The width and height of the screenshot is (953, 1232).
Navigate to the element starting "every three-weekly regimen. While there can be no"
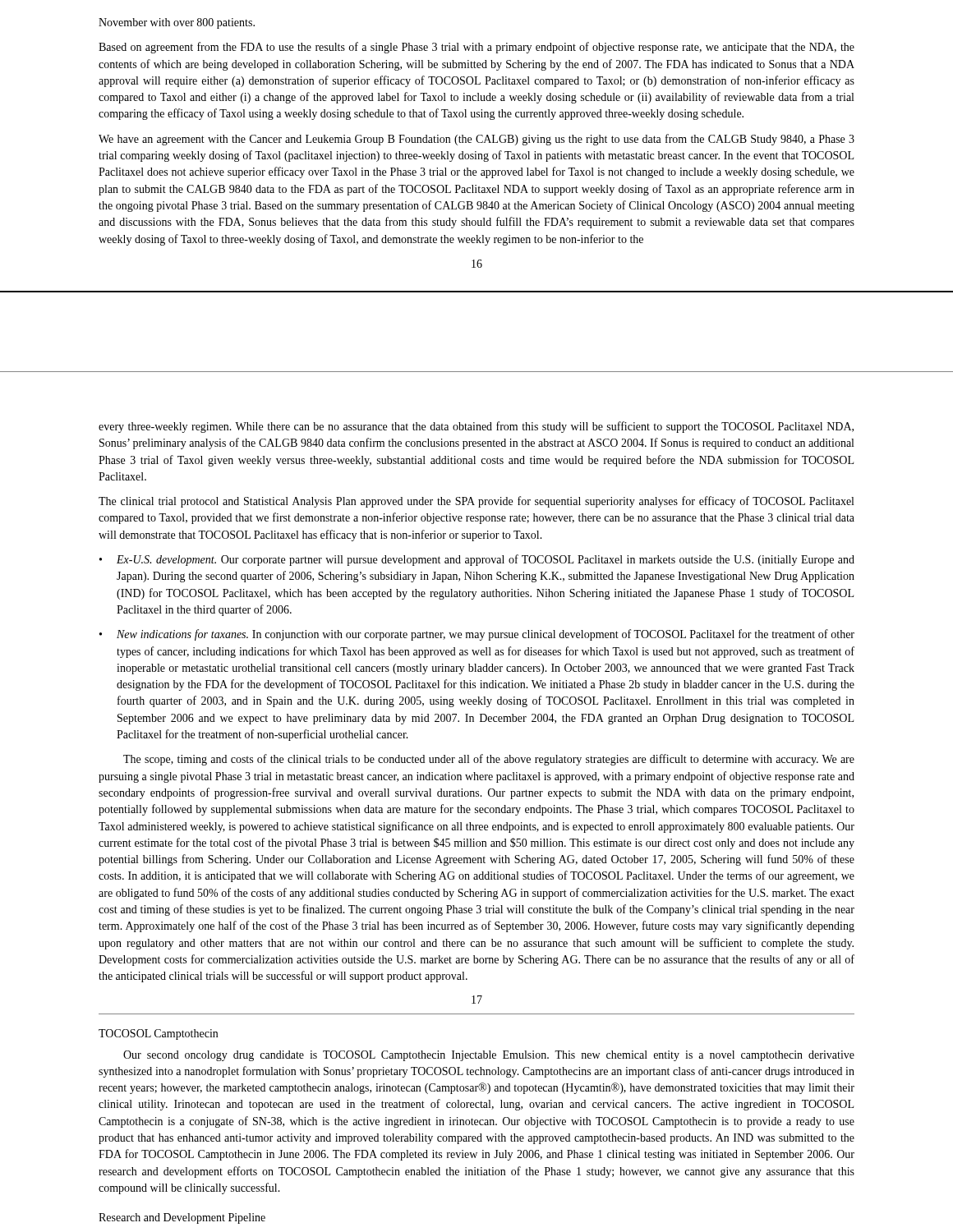[x=476, y=452]
